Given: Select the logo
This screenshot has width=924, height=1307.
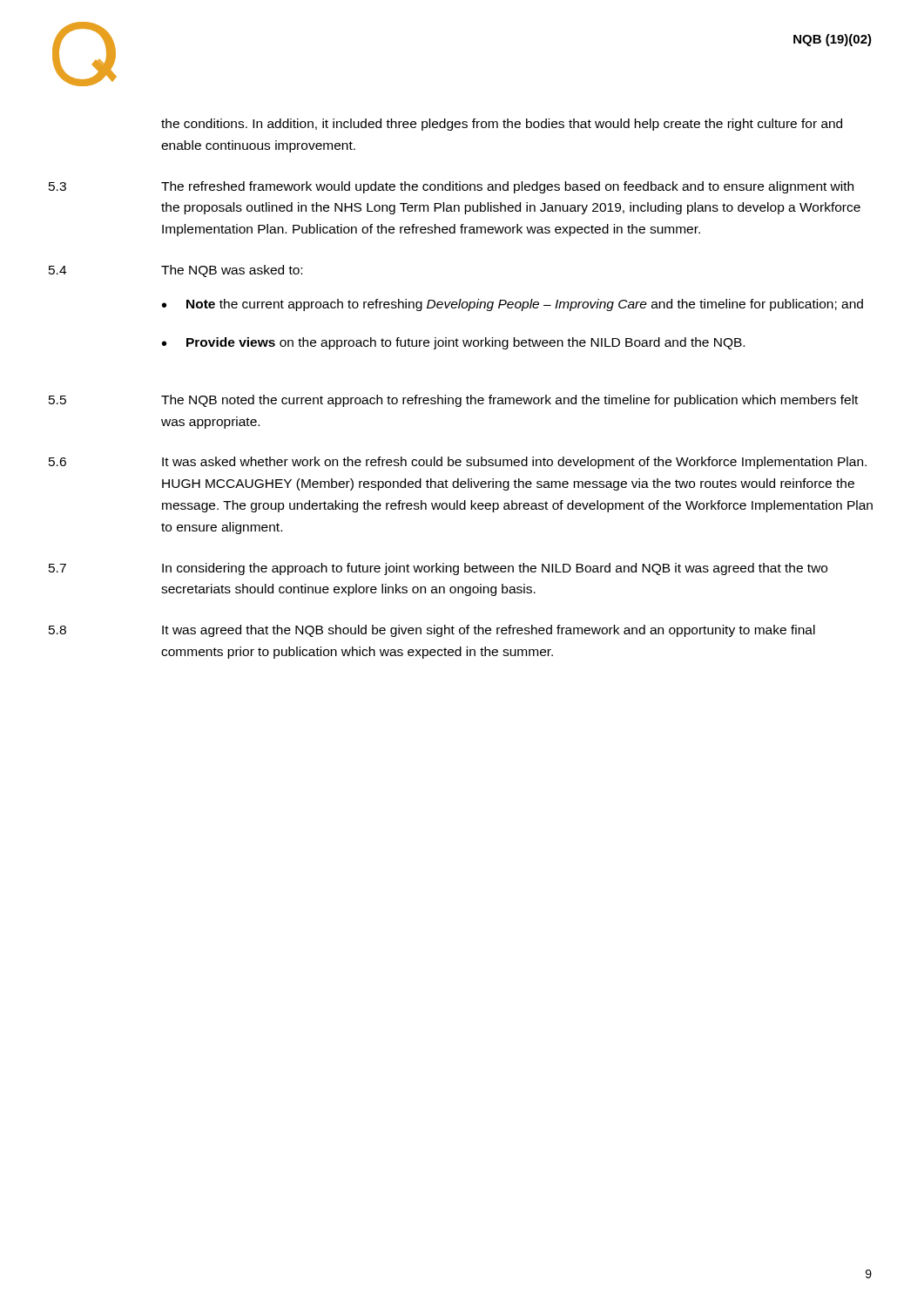Looking at the screenshot, I should 83,58.
